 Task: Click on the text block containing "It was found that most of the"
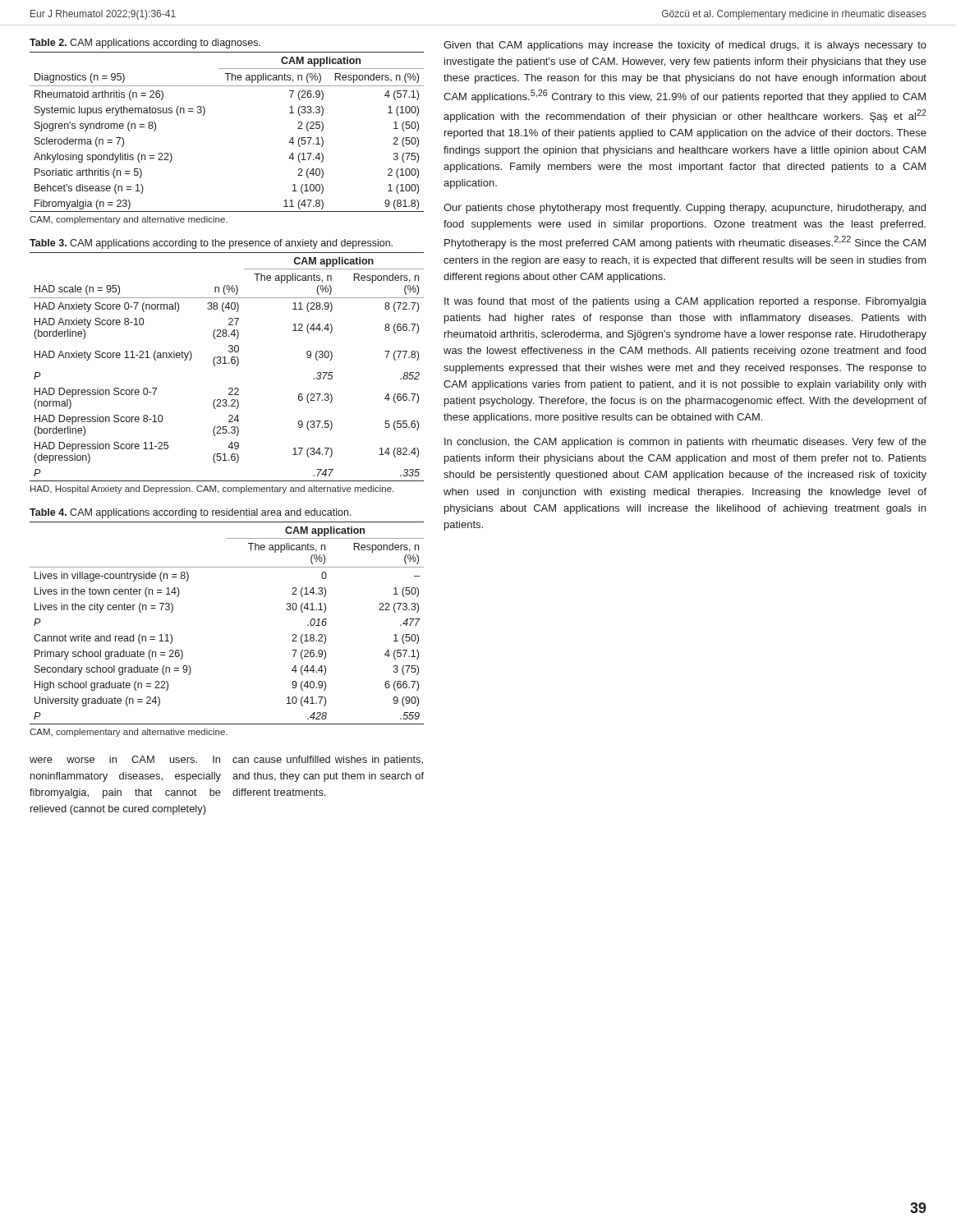[685, 359]
